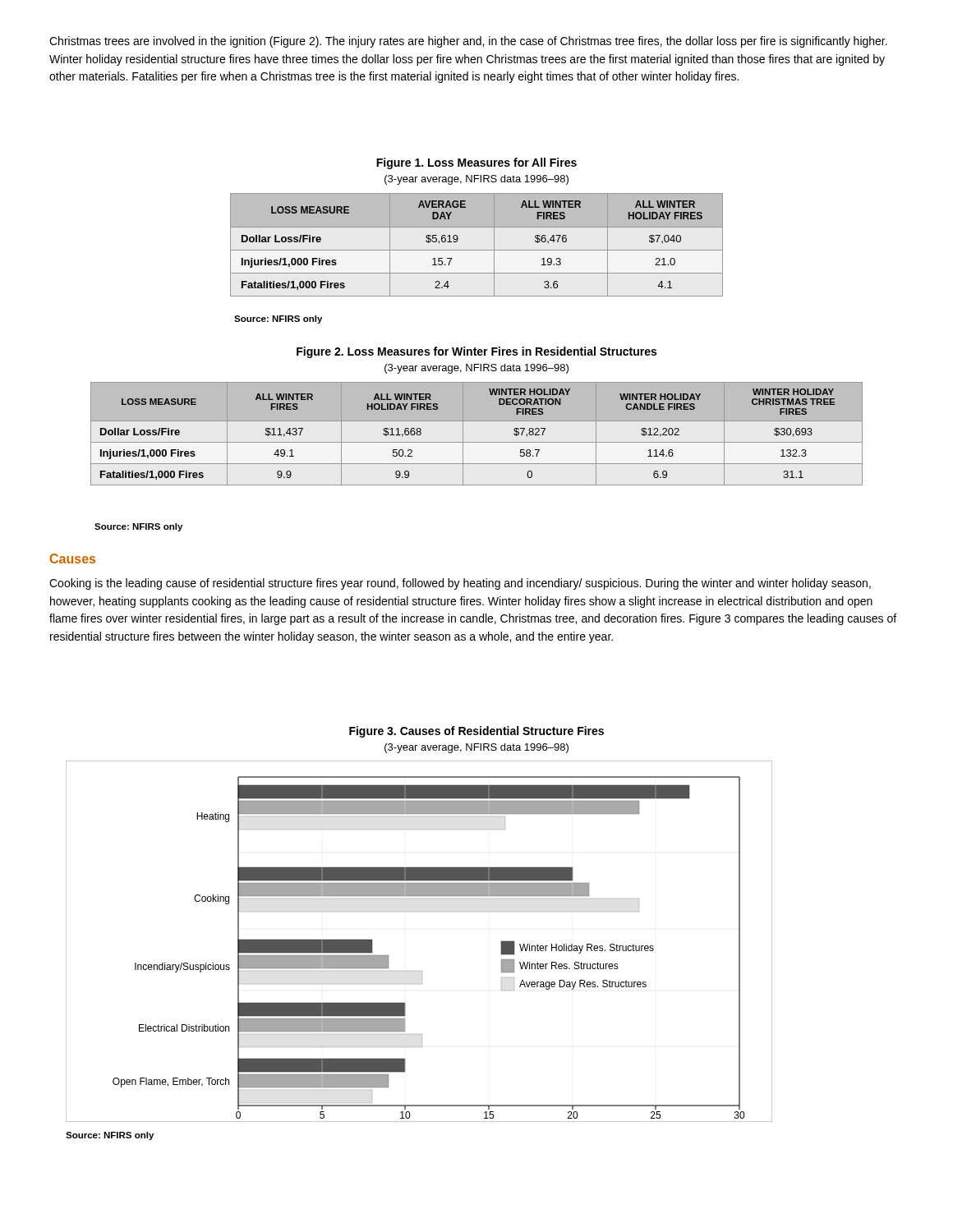Navigate to the text block starting "Figure 2. Loss Measures for Winter Fires"
The width and height of the screenshot is (953, 1232).
click(476, 352)
